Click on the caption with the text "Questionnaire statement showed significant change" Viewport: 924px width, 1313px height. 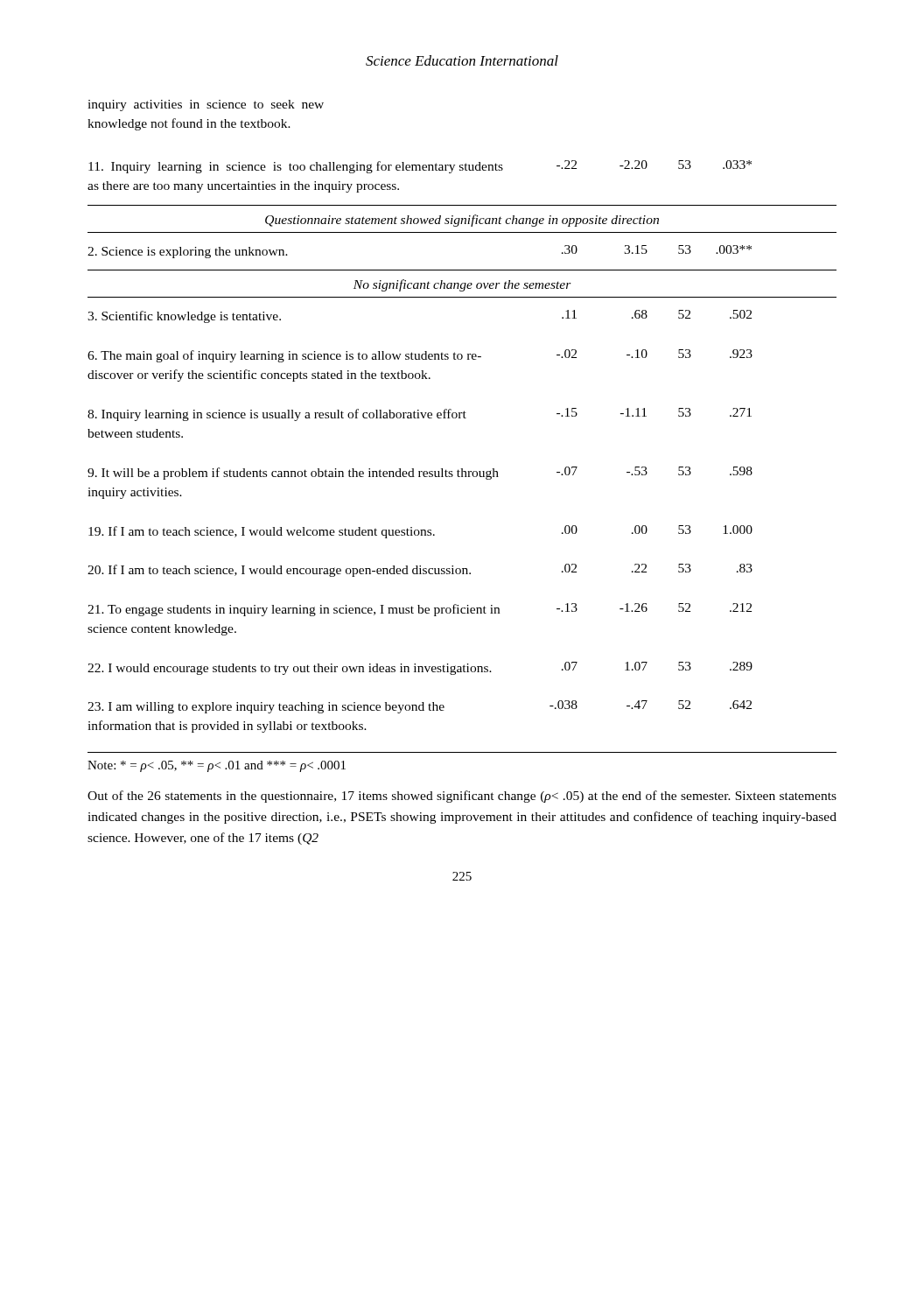pyautogui.click(x=462, y=219)
